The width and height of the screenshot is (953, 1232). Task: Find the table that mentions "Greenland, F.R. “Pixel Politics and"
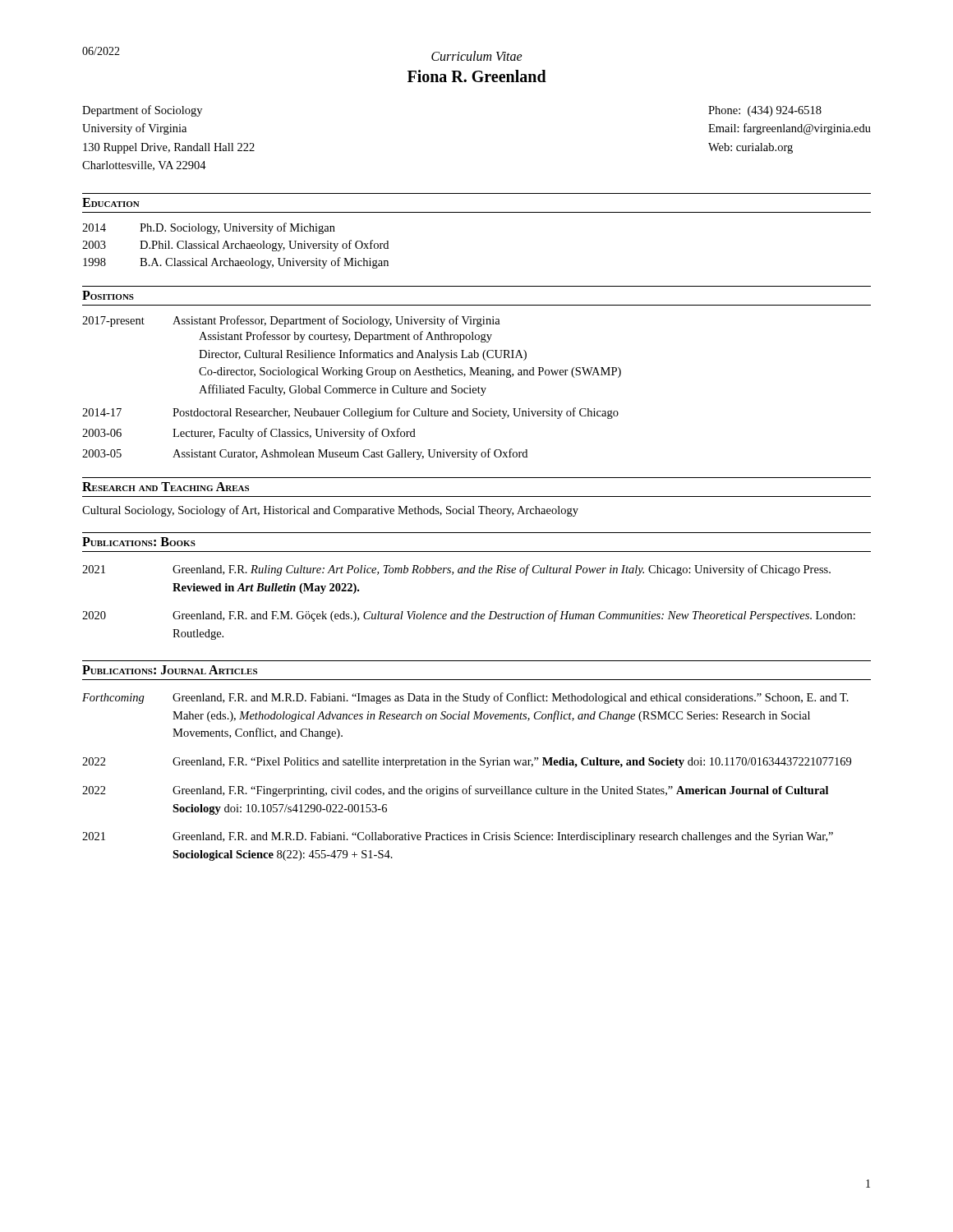[476, 776]
